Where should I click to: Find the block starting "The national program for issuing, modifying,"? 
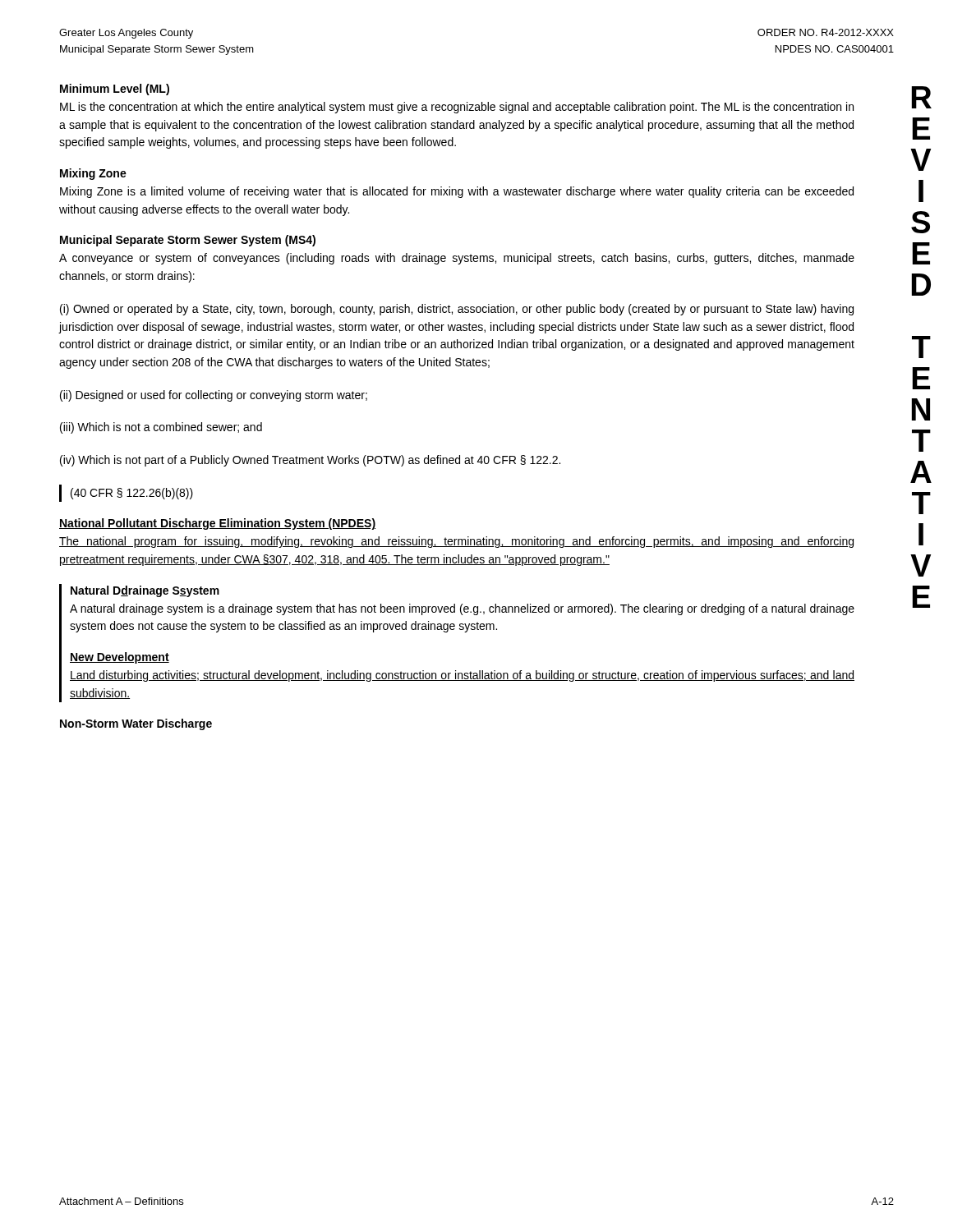[x=457, y=550]
